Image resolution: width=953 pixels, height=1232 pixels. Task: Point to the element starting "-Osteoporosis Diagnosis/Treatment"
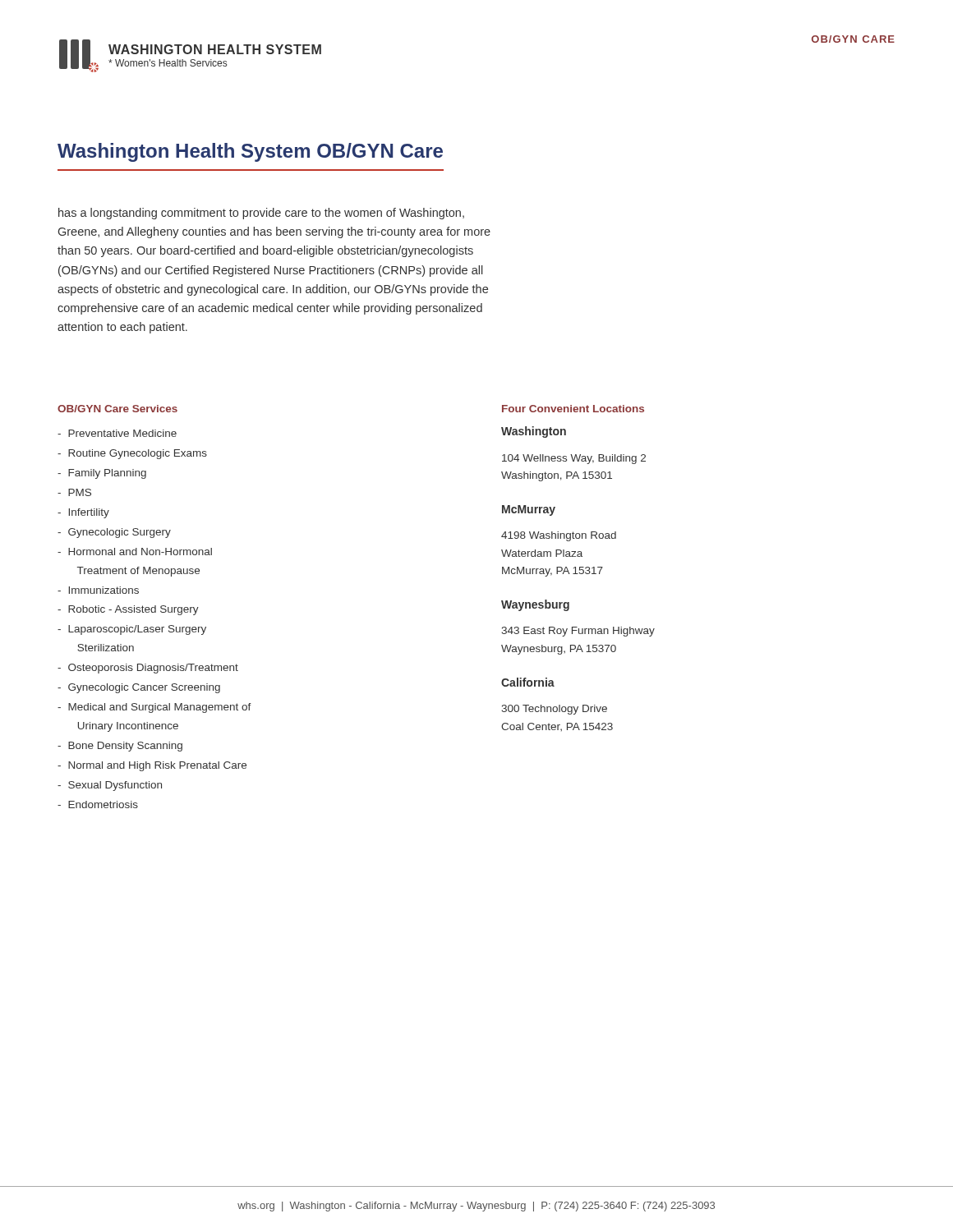coord(148,668)
